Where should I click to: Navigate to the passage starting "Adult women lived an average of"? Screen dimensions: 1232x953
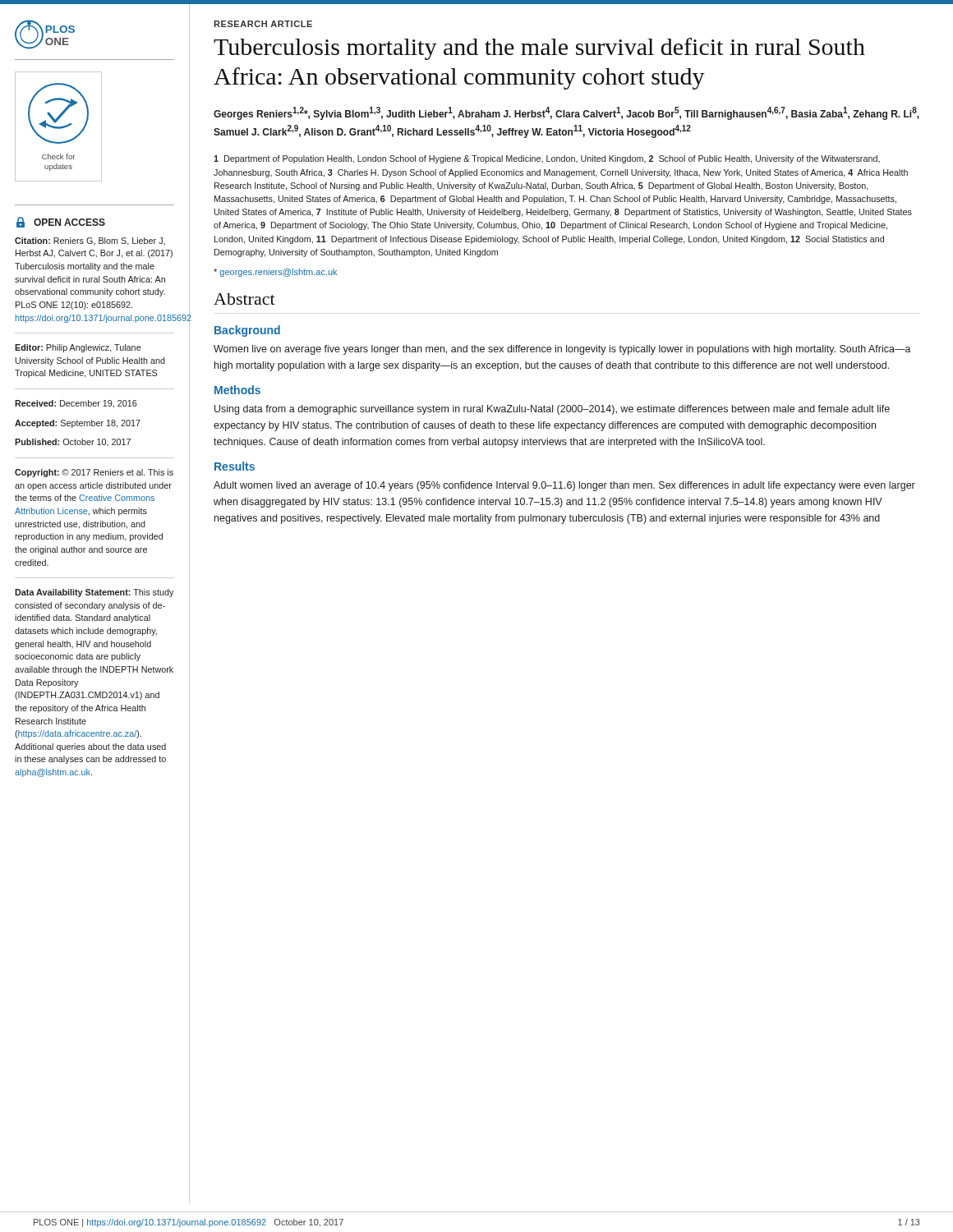pyautogui.click(x=567, y=502)
